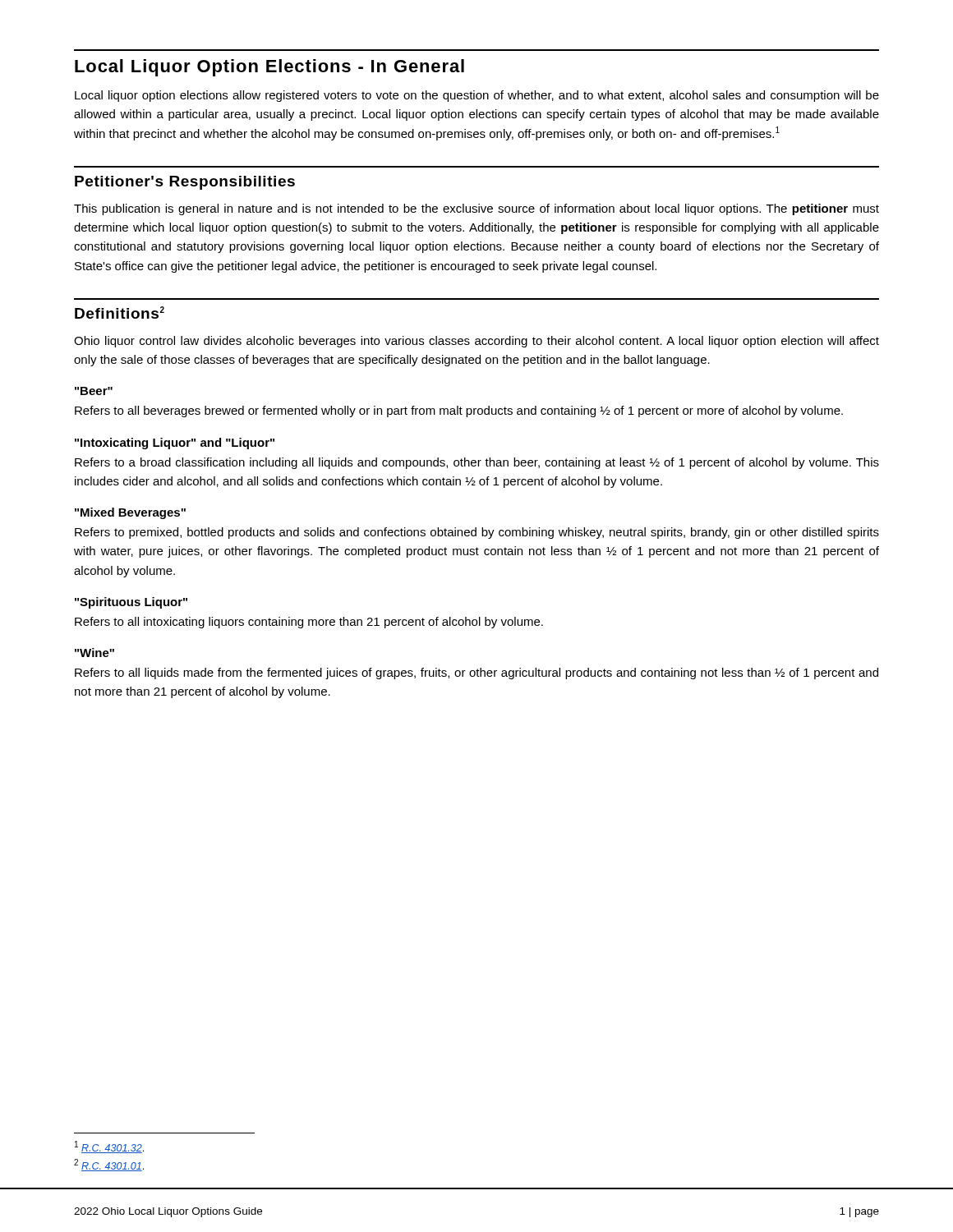Find the text block that reads "Refers to all liquids made"

coord(476,682)
